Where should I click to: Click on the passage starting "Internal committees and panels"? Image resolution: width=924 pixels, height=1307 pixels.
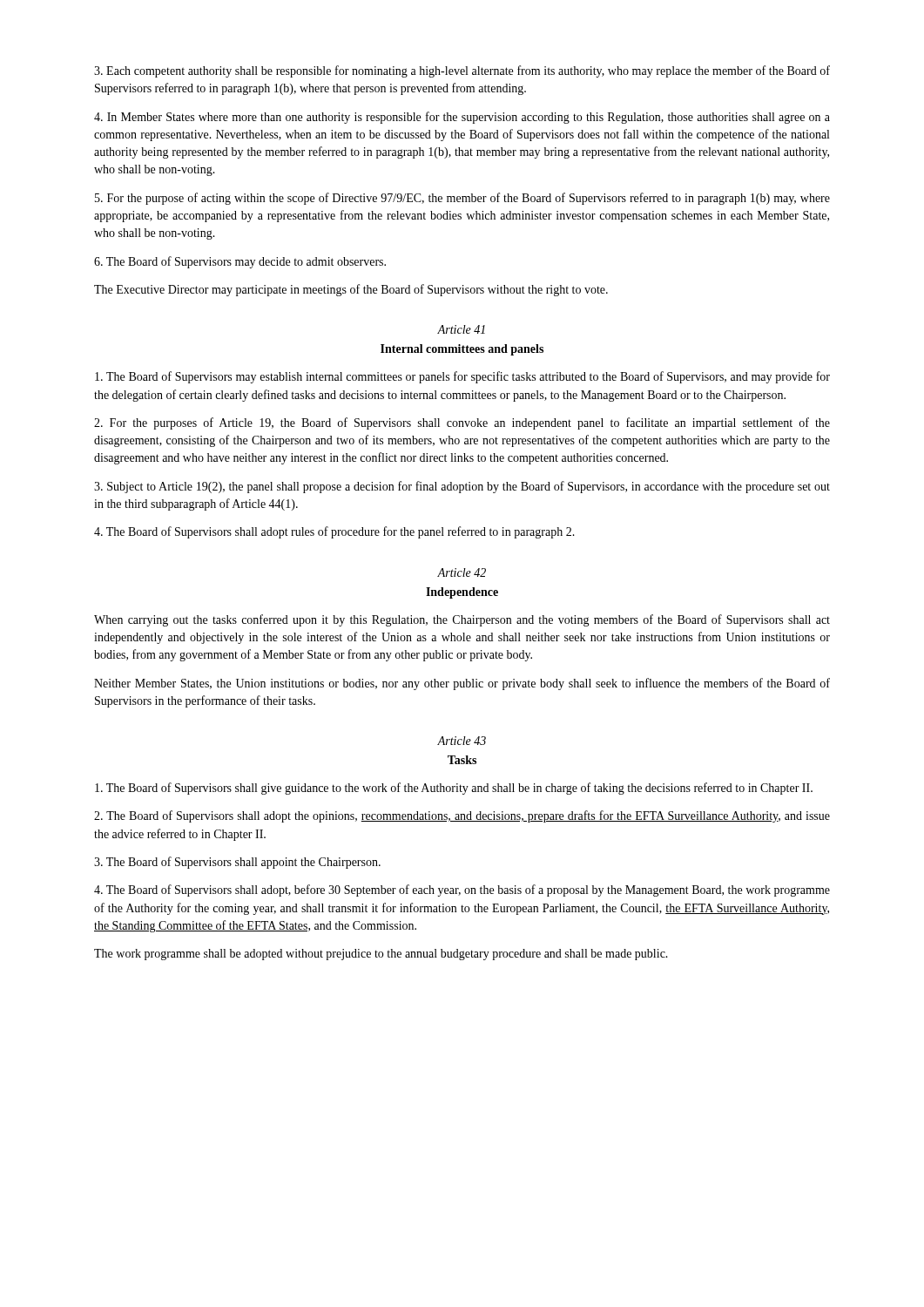click(462, 349)
